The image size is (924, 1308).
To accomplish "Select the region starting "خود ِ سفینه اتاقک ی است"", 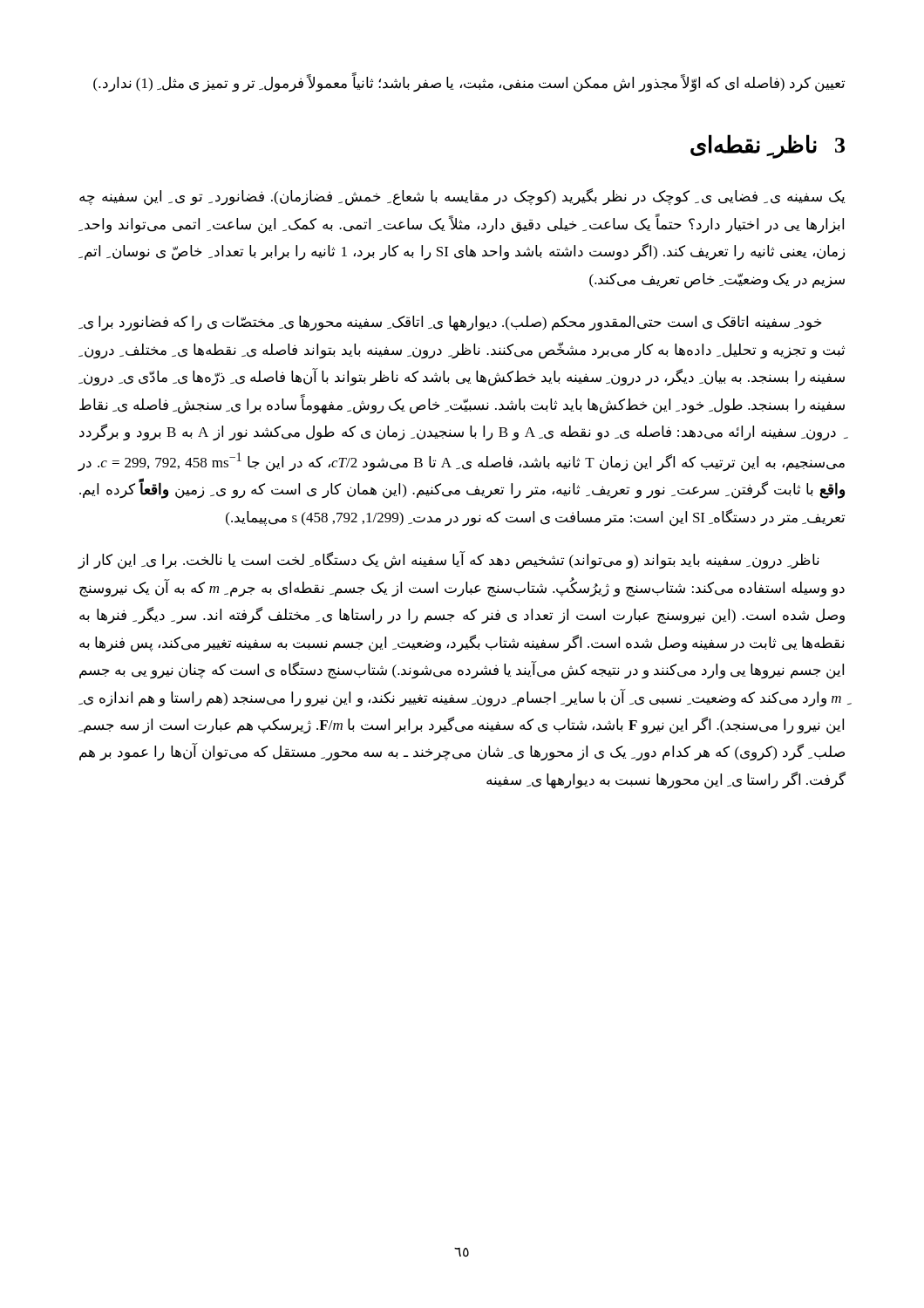I will pyautogui.click(x=462, y=420).
